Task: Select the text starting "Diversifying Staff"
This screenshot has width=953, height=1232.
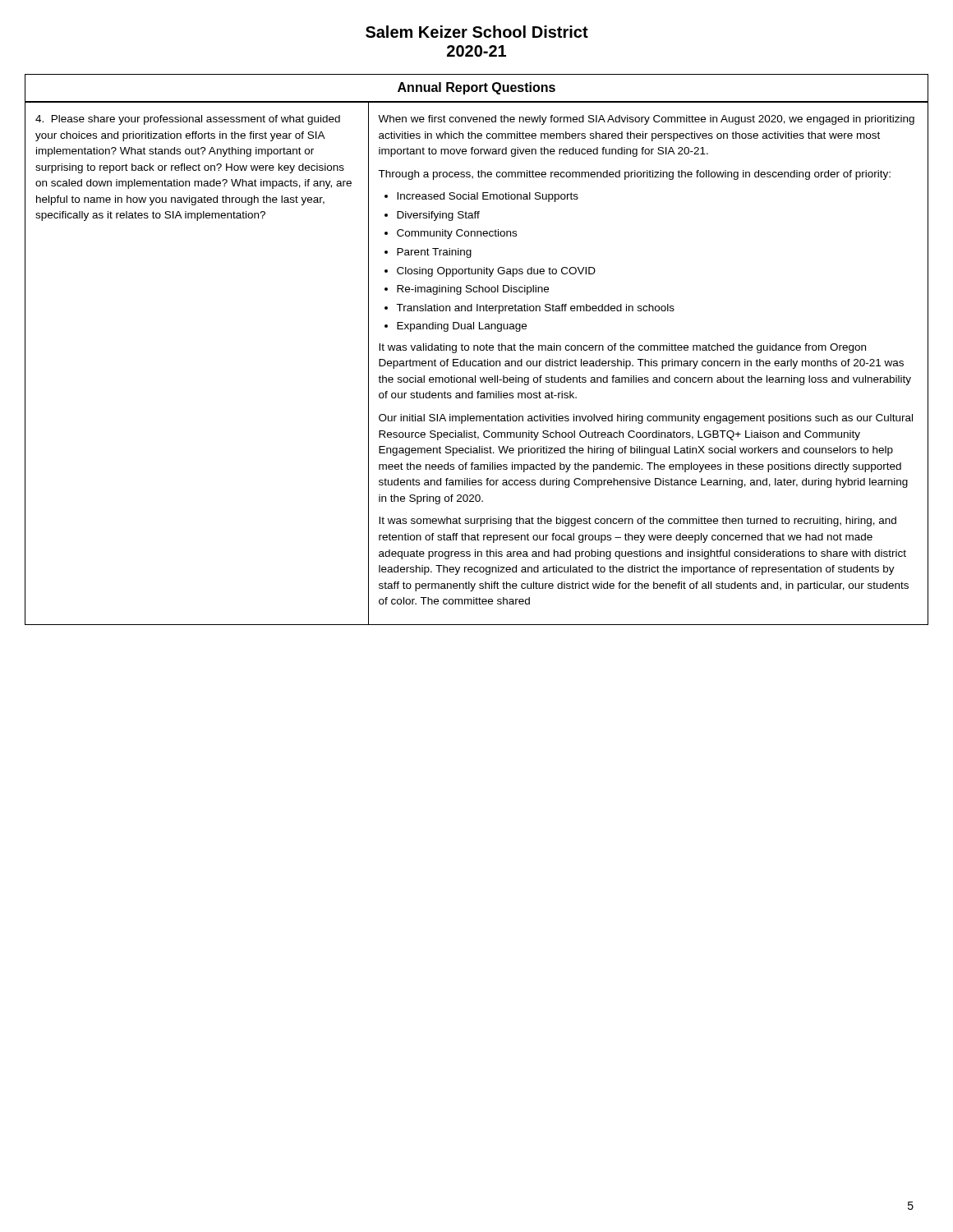Action: click(438, 215)
